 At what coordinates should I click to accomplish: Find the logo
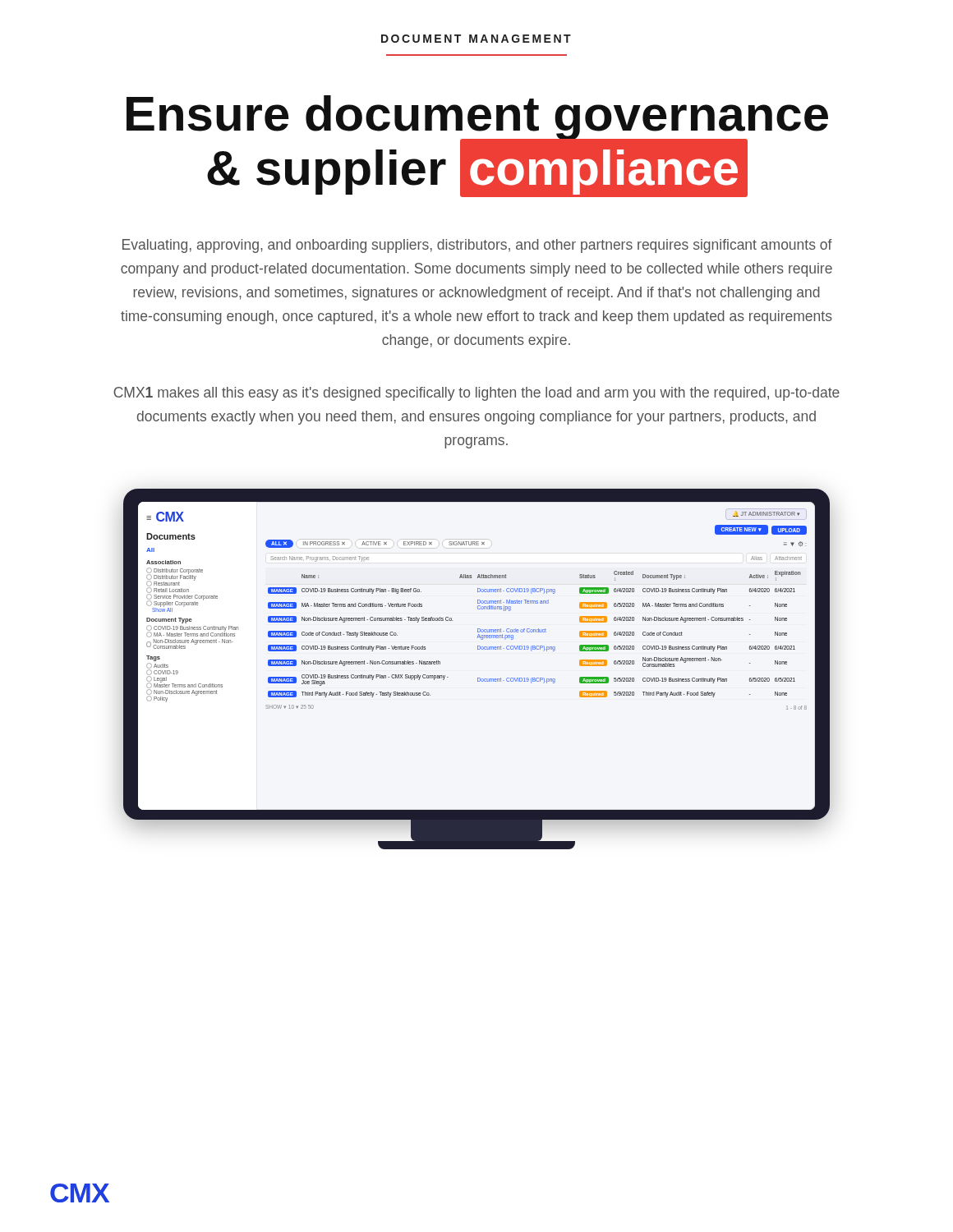pos(79,1193)
